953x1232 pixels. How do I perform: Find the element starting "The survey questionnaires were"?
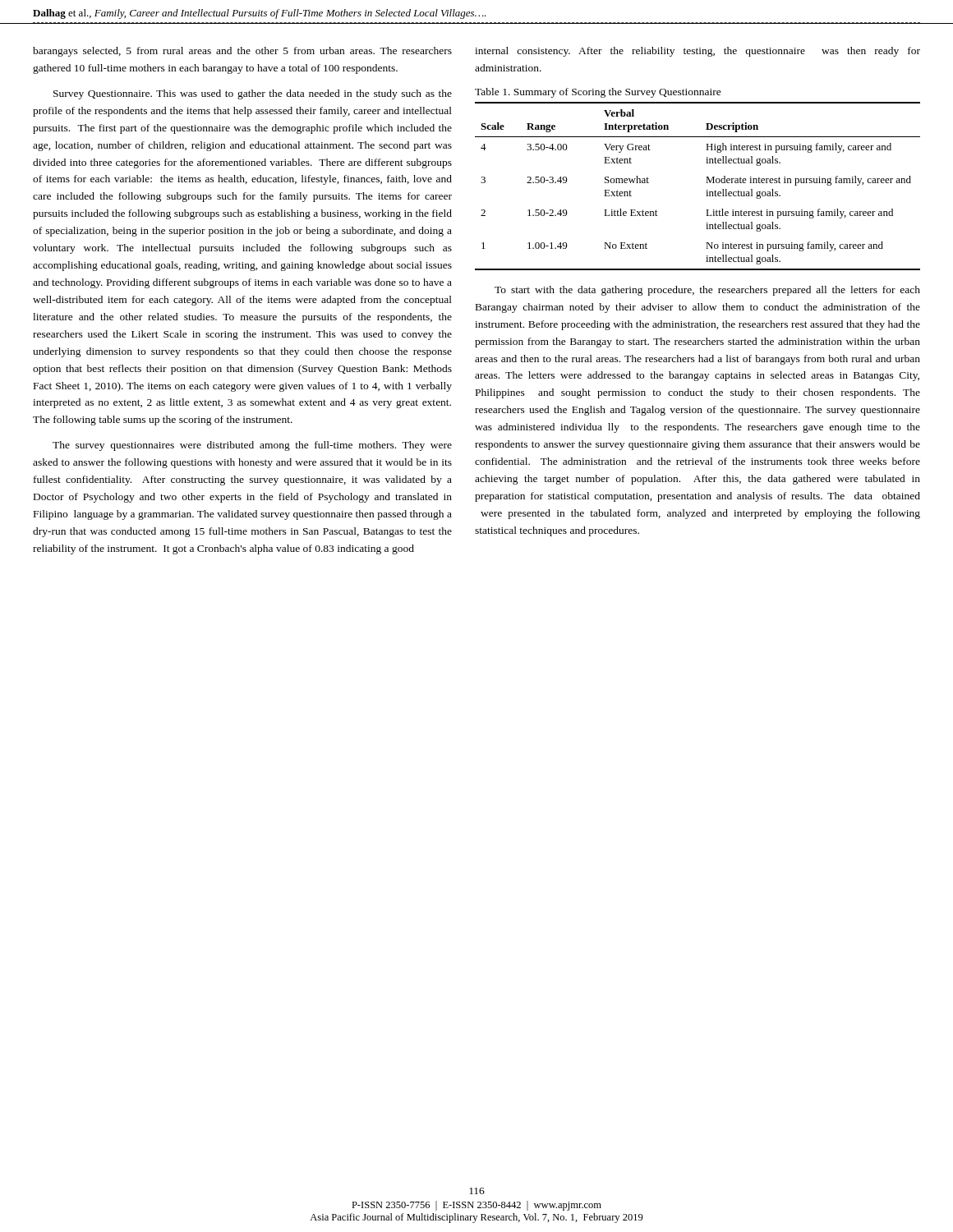tap(242, 497)
